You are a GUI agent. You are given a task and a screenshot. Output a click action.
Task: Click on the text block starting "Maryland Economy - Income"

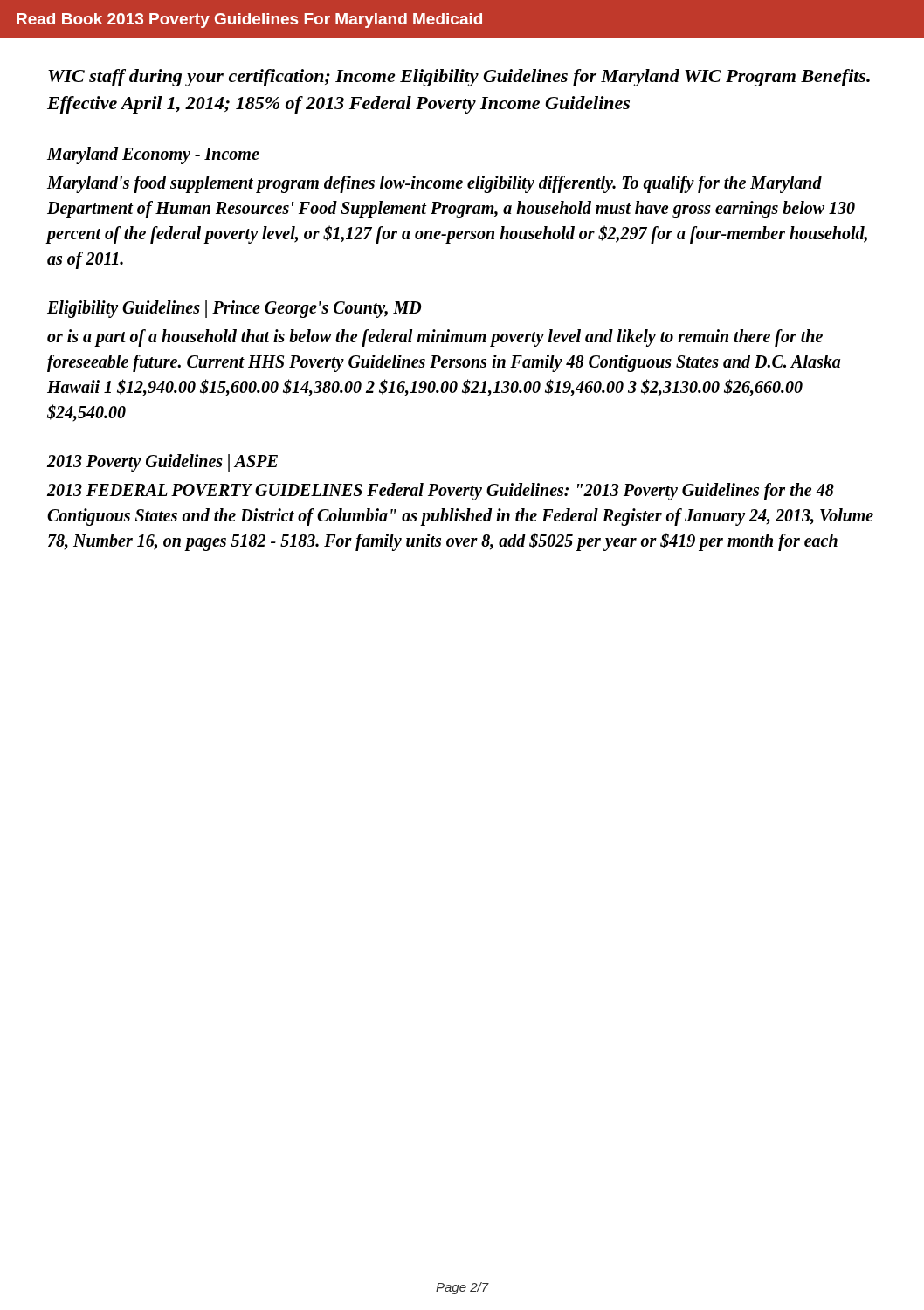pos(153,154)
